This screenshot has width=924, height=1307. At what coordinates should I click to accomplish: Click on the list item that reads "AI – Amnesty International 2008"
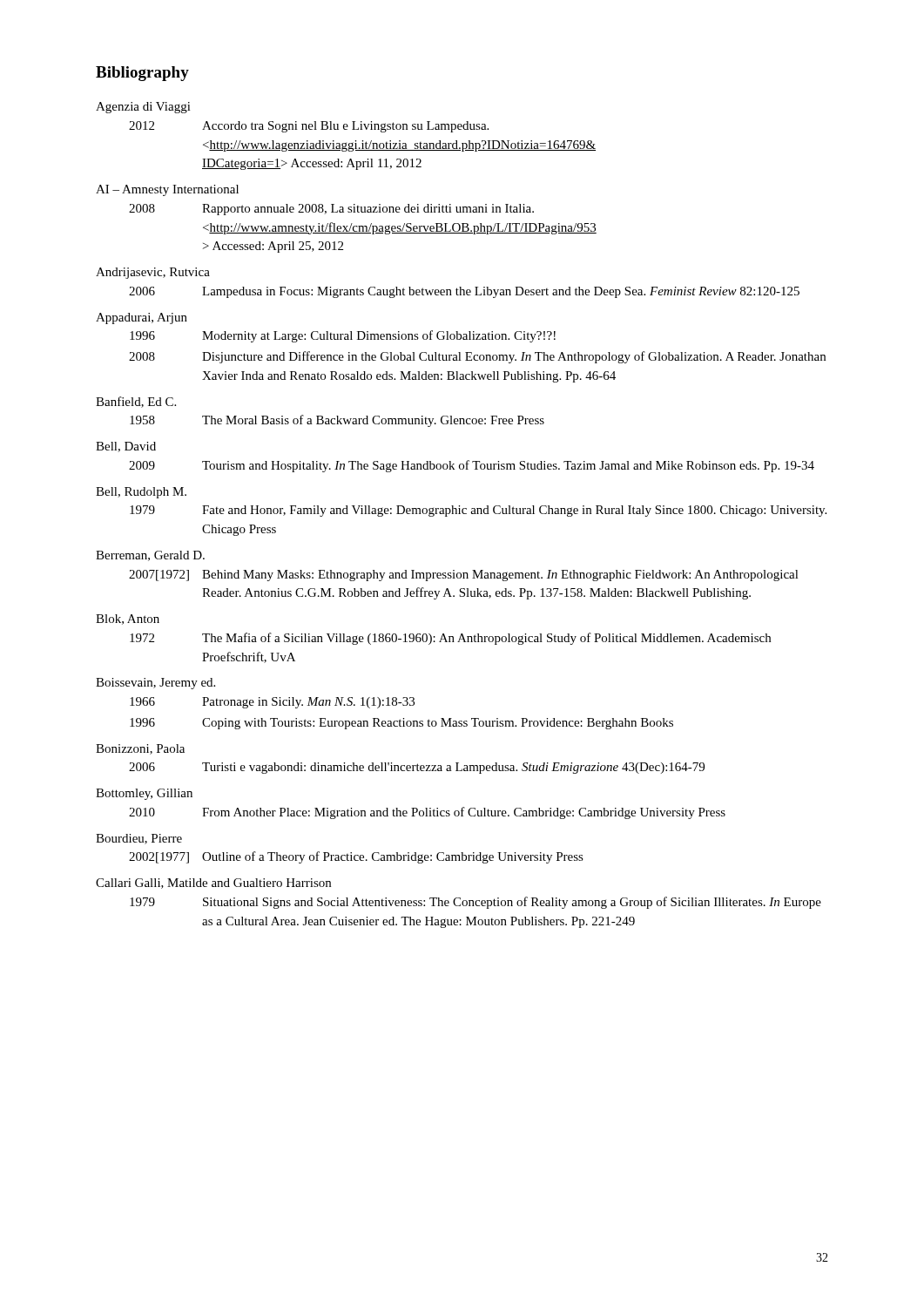pos(462,218)
